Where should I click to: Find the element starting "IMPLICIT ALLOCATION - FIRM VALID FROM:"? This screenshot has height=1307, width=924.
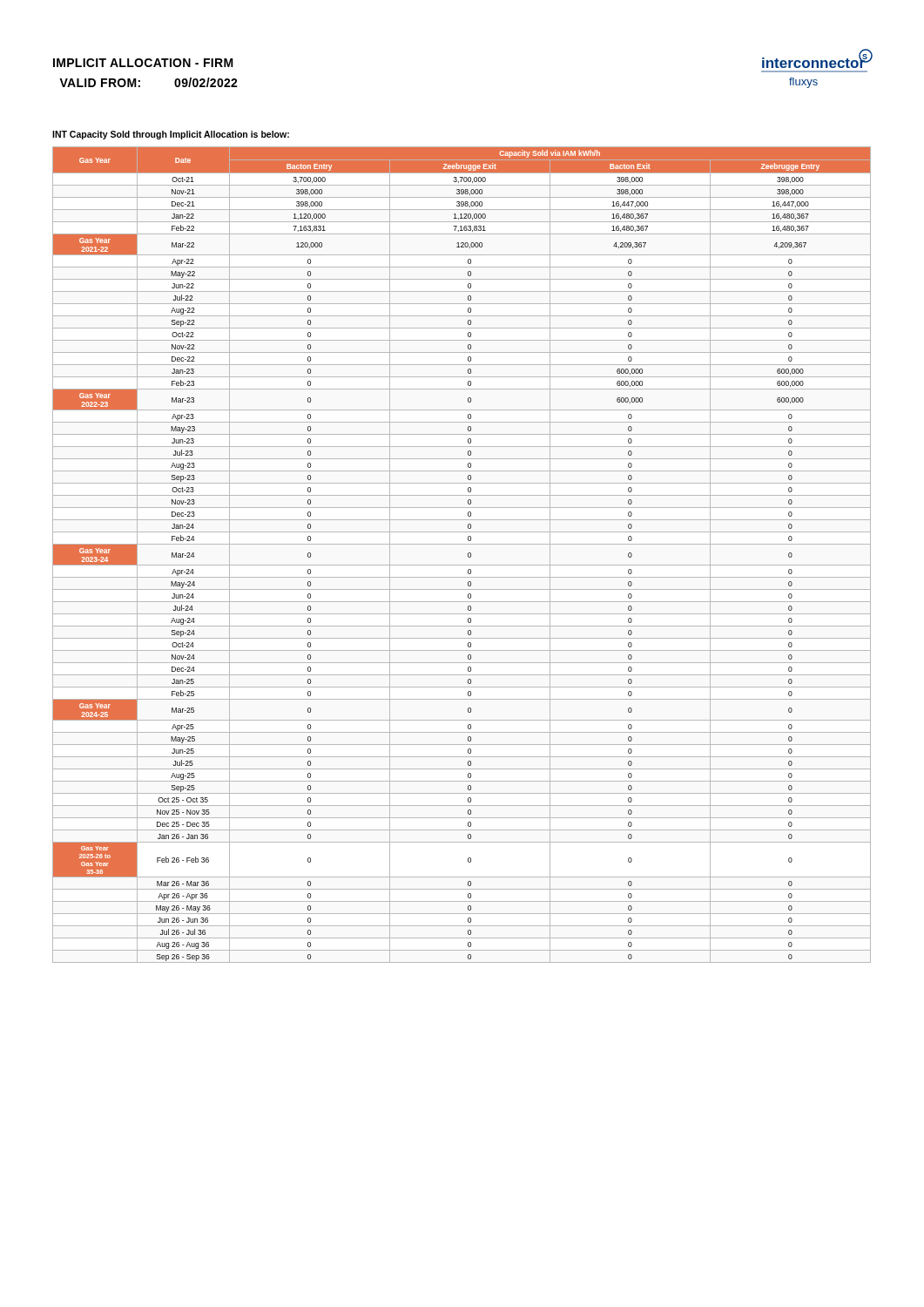pyautogui.click(x=145, y=73)
